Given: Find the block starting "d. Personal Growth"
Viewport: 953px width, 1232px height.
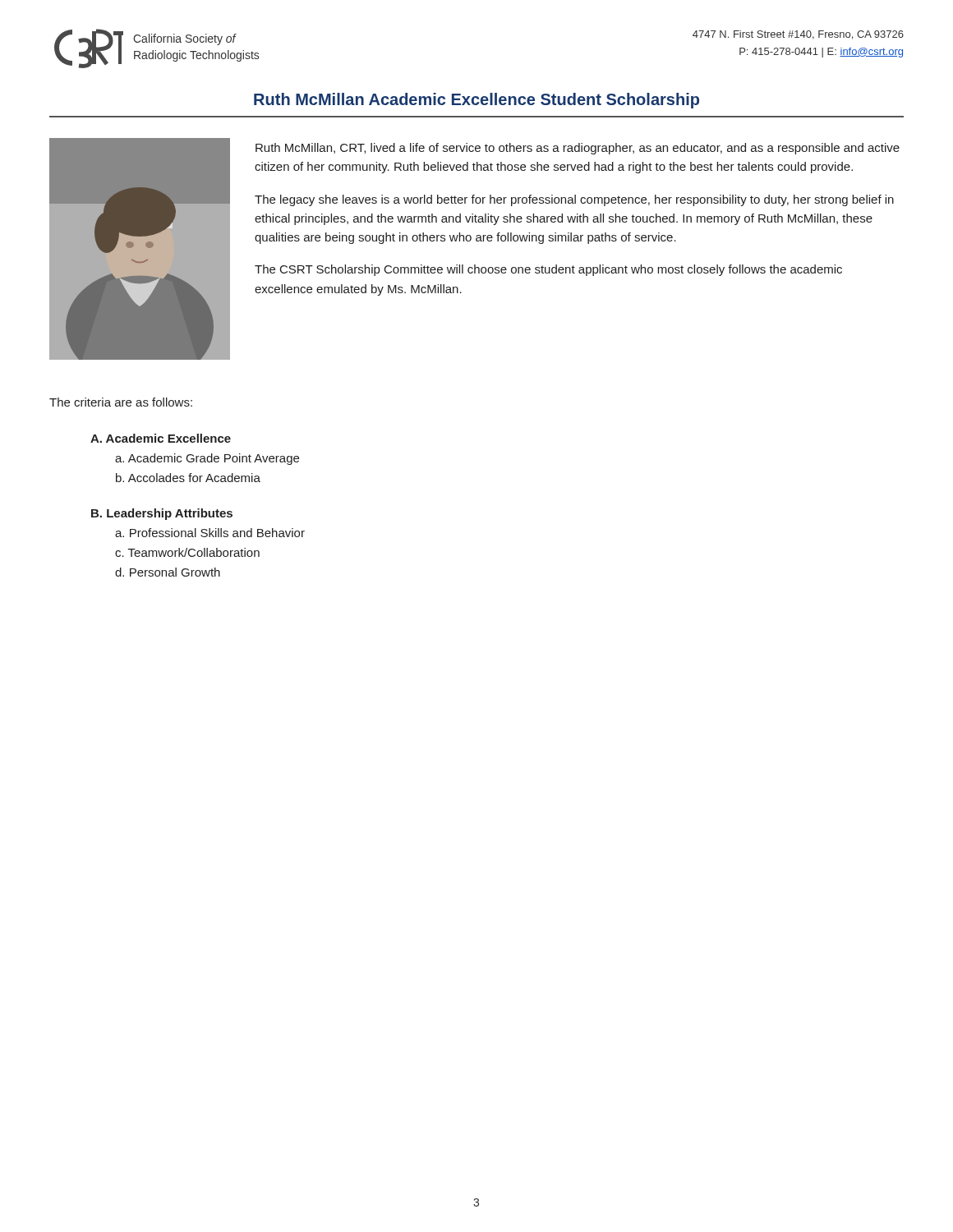Looking at the screenshot, I should coord(168,572).
